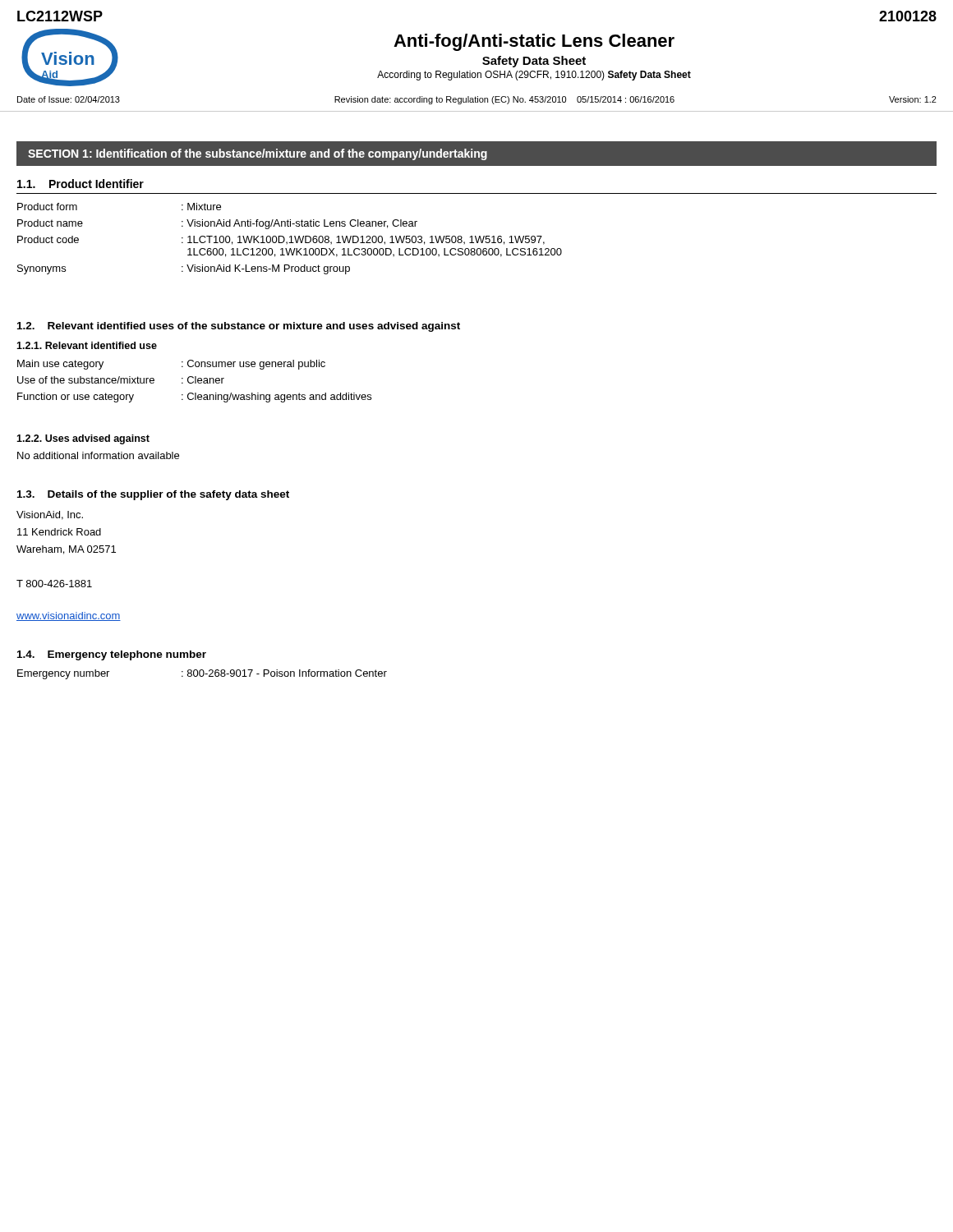The image size is (953, 1232).
Task: Select the text block that says "Emergency number :"
Action: [202, 674]
